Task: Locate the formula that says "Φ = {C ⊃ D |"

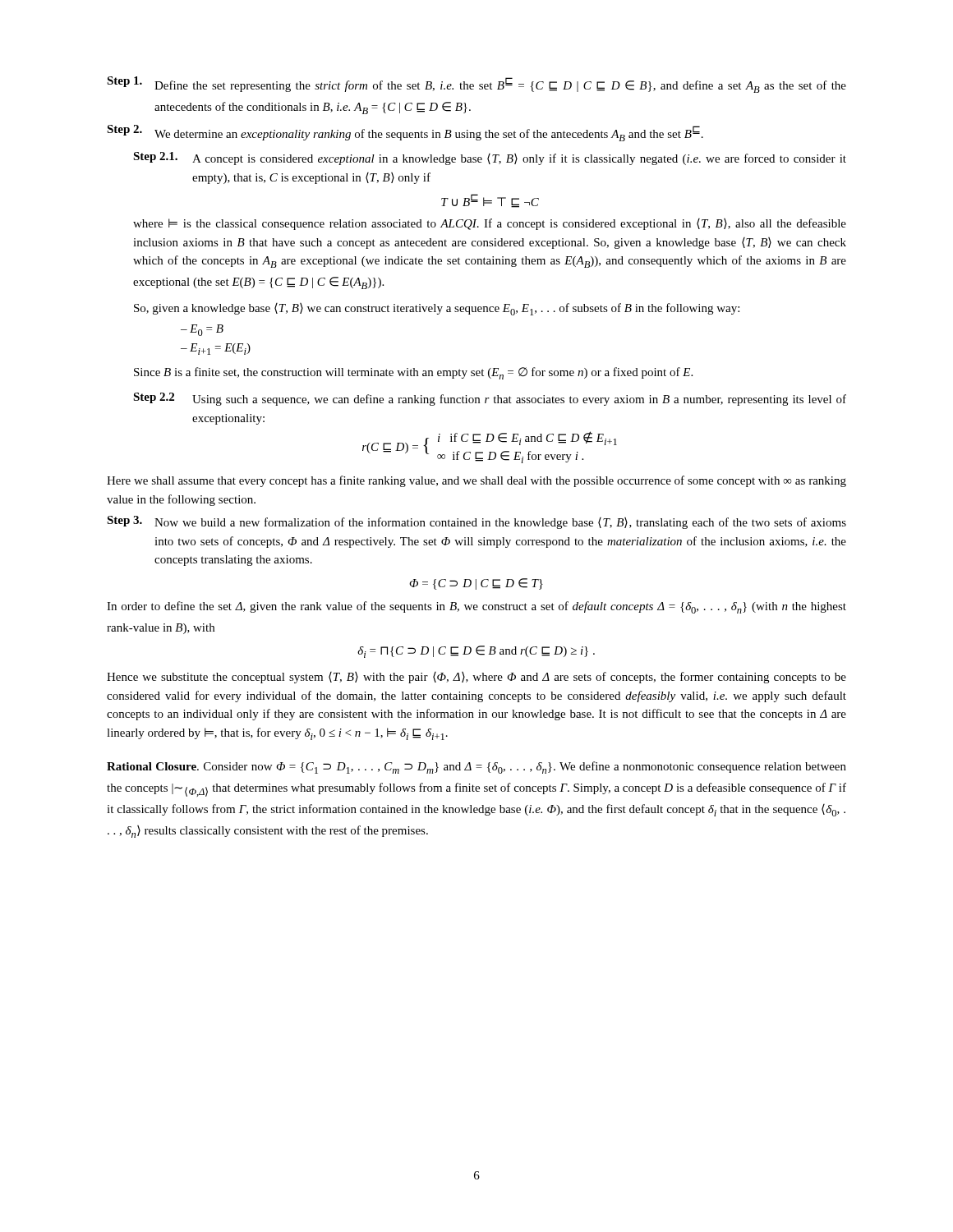Action: tap(476, 583)
